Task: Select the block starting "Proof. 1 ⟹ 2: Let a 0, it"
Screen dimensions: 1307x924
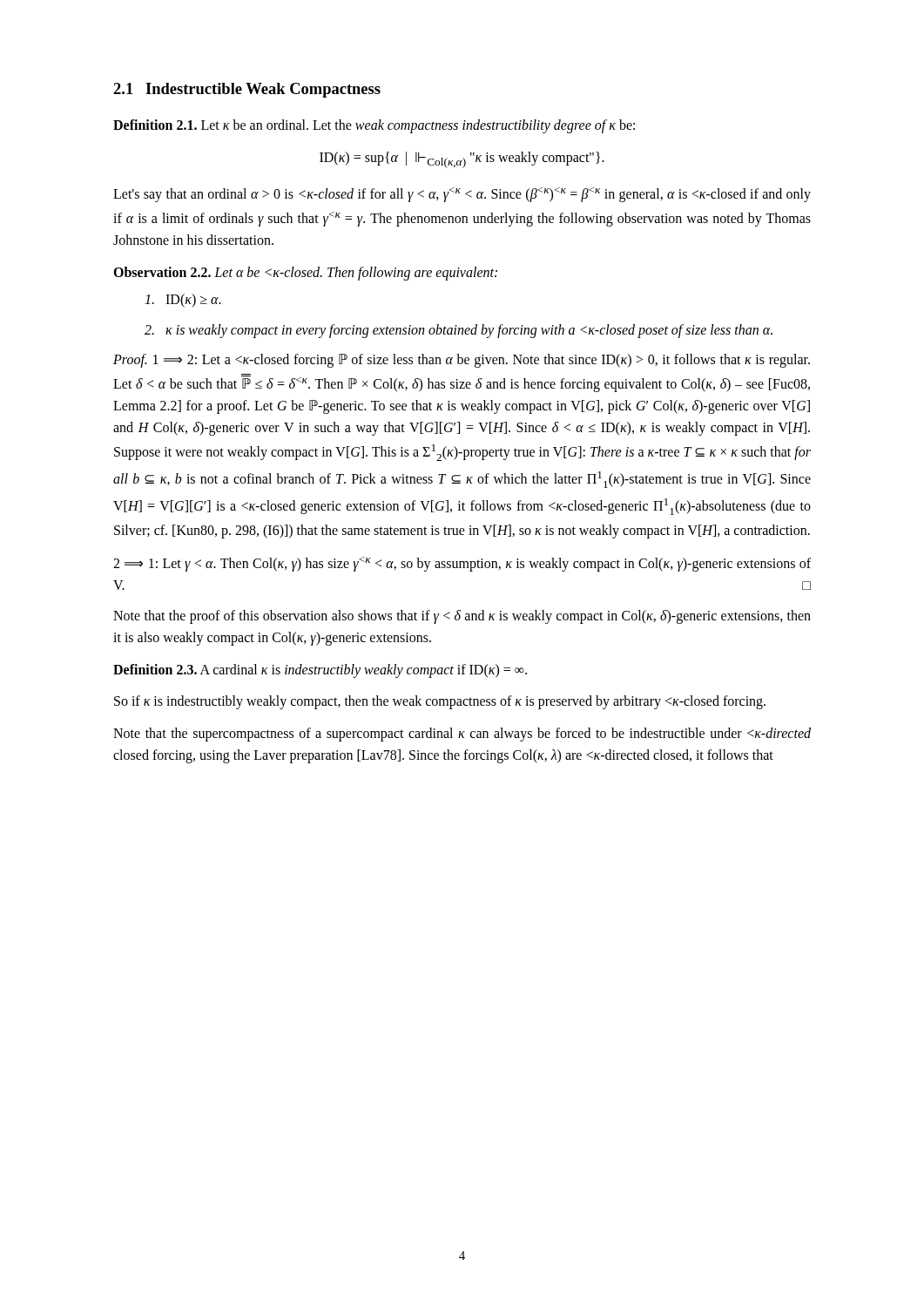Action: pyautogui.click(x=462, y=445)
